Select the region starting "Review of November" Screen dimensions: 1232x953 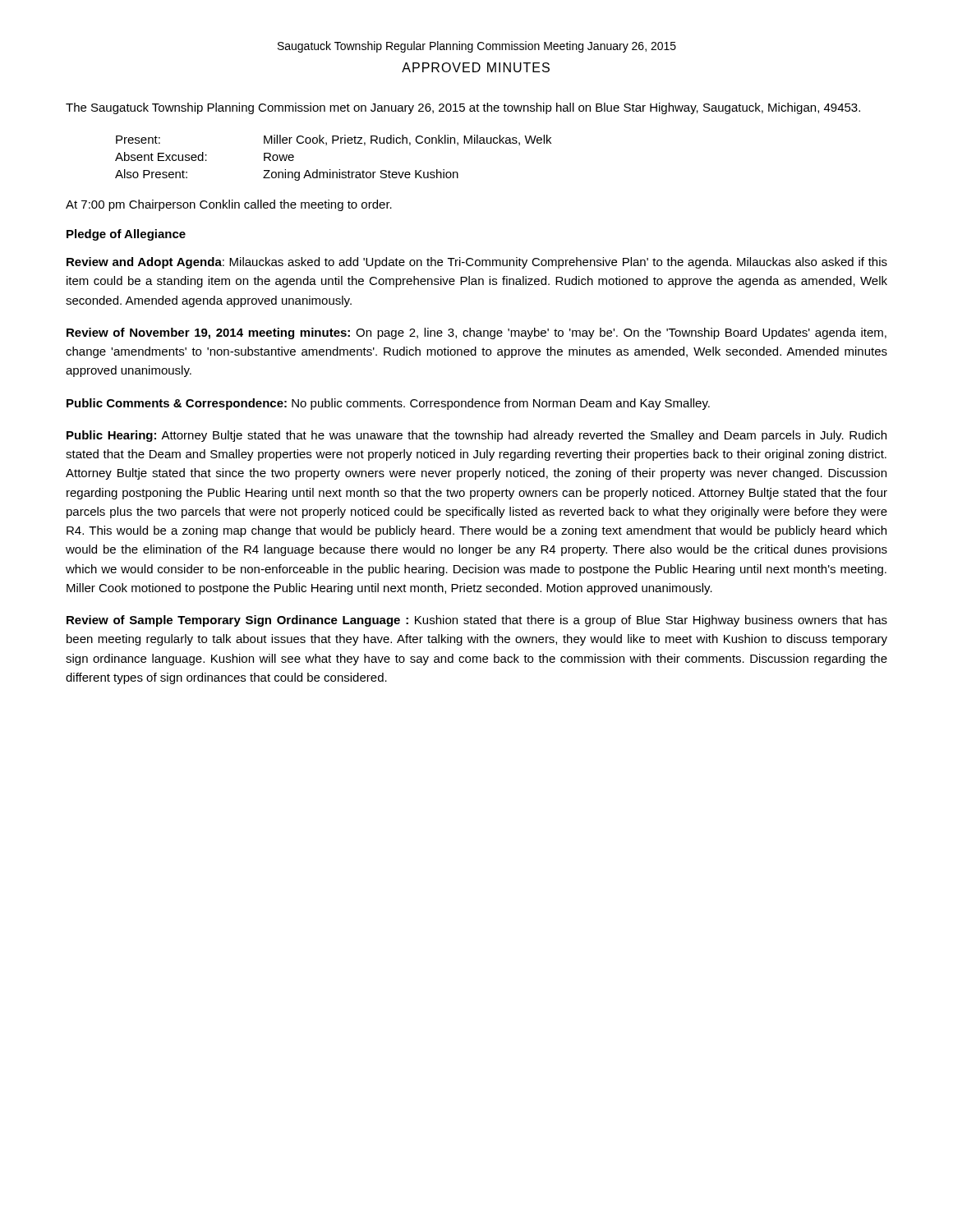[x=476, y=351]
